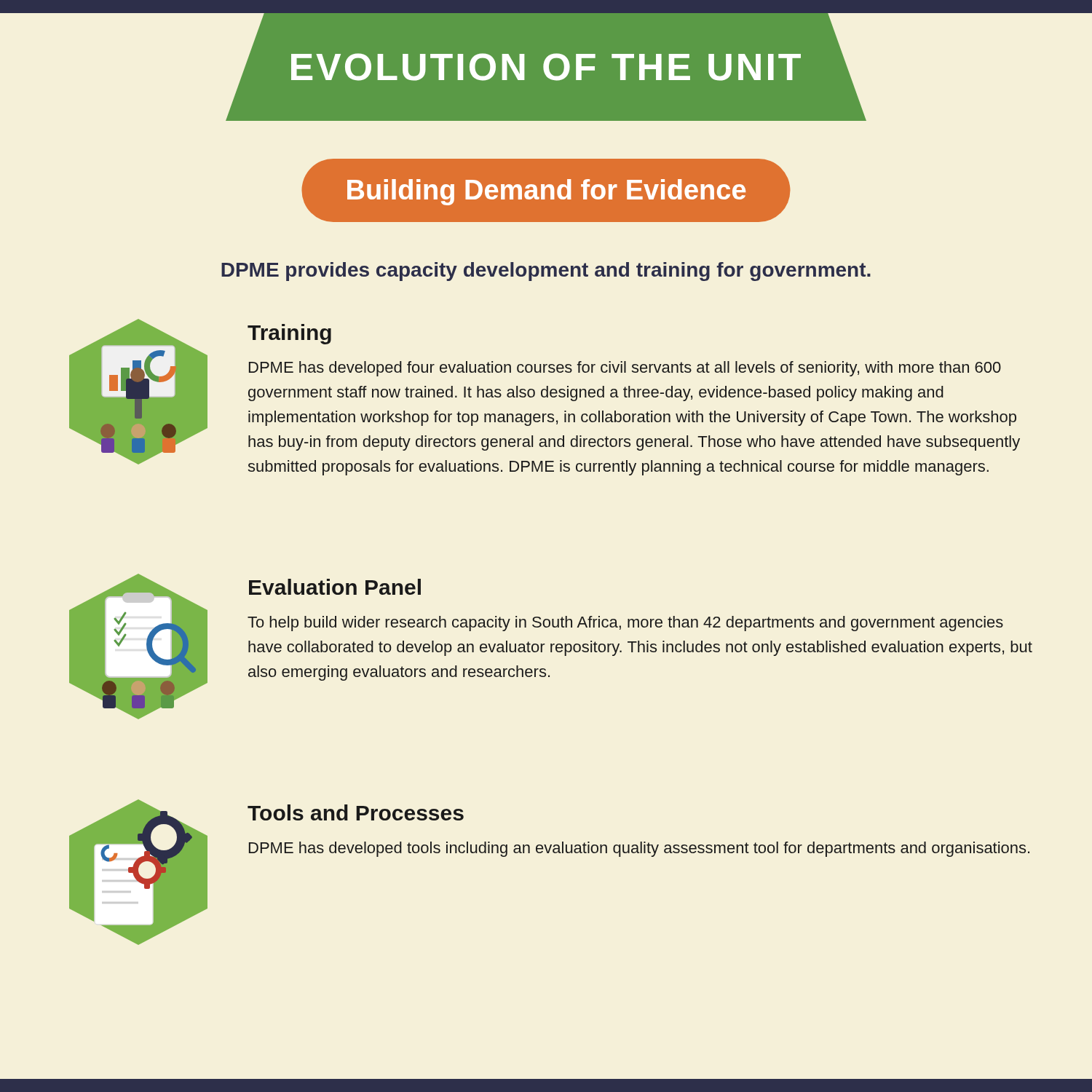The image size is (1092, 1092).
Task: Find the title that says "Evolution of the Unit"
Action: coord(546,67)
